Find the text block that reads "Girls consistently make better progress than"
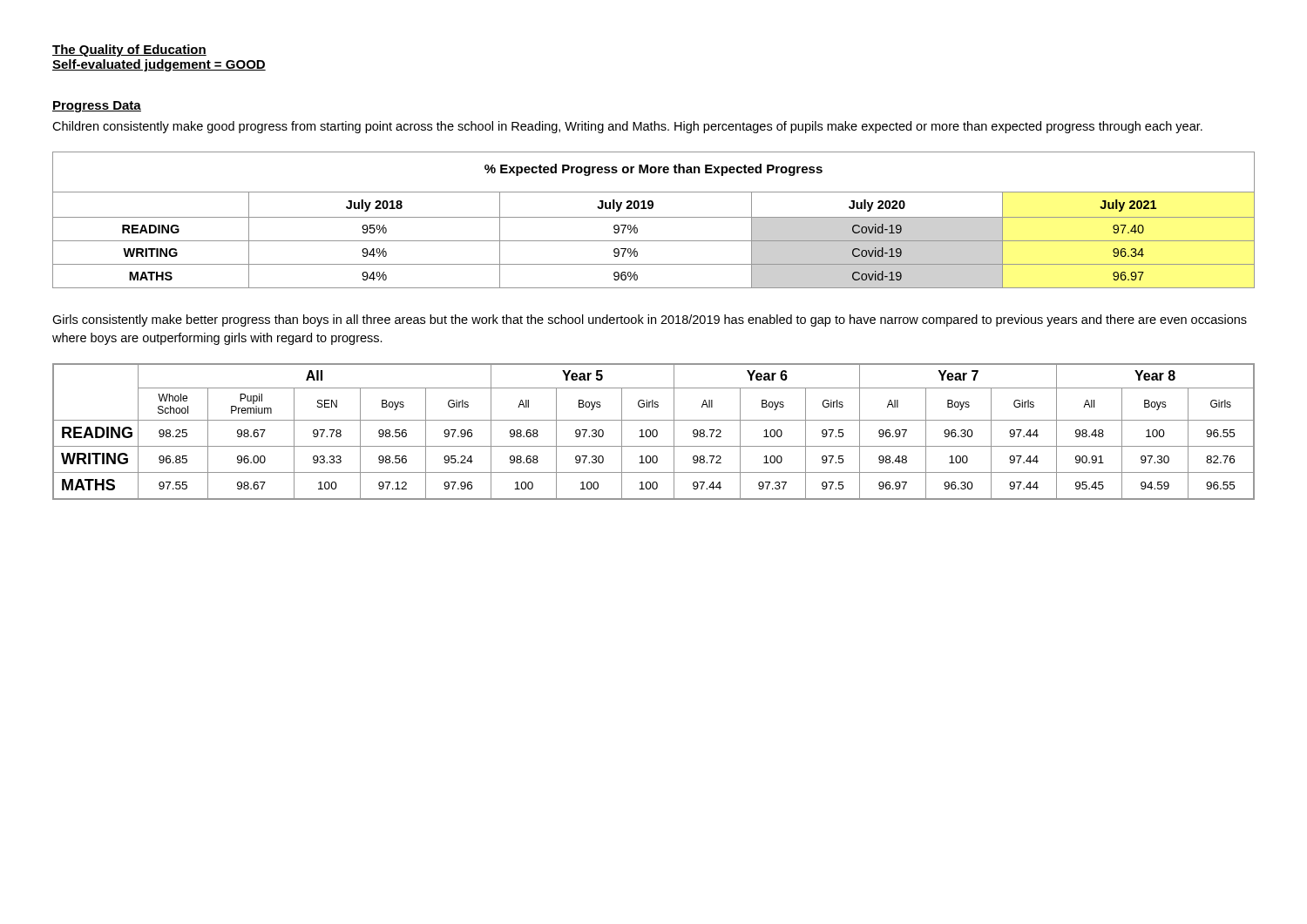The height and width of the screenshot is (924, 1307). 650,329
